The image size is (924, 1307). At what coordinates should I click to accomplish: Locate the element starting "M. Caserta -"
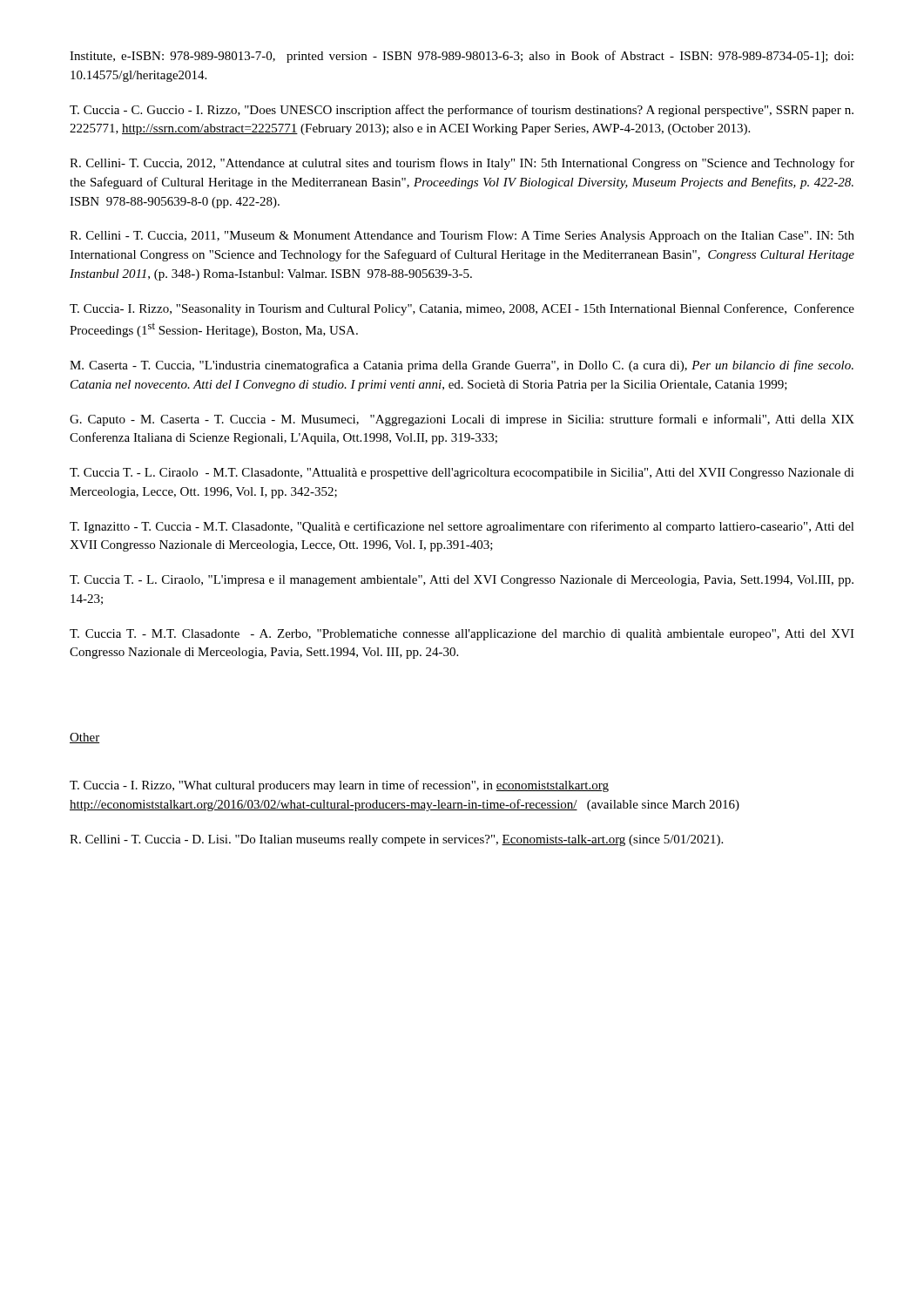point(462,375)
